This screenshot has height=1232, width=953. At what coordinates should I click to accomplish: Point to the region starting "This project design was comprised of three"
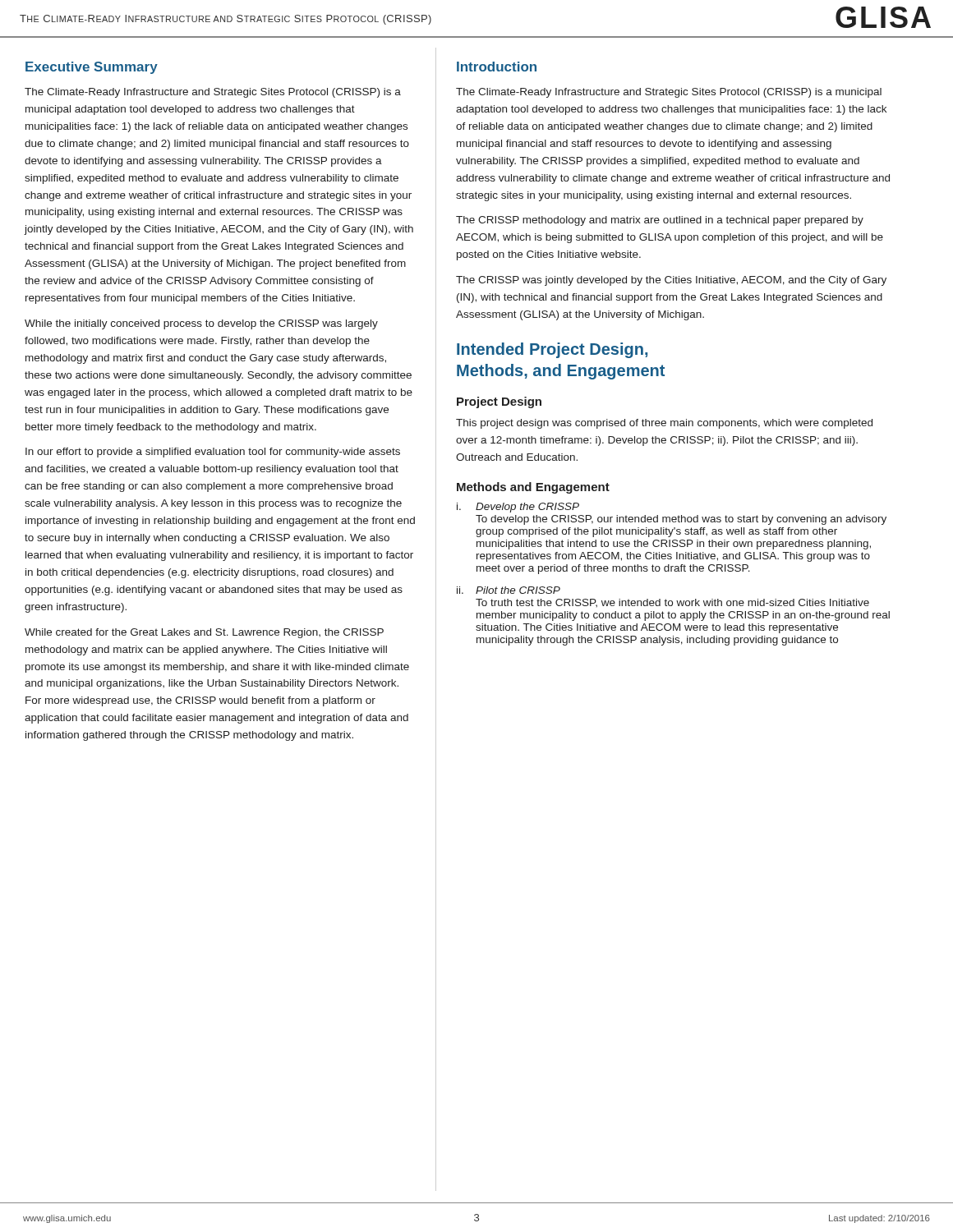click(x=676, y=441)
